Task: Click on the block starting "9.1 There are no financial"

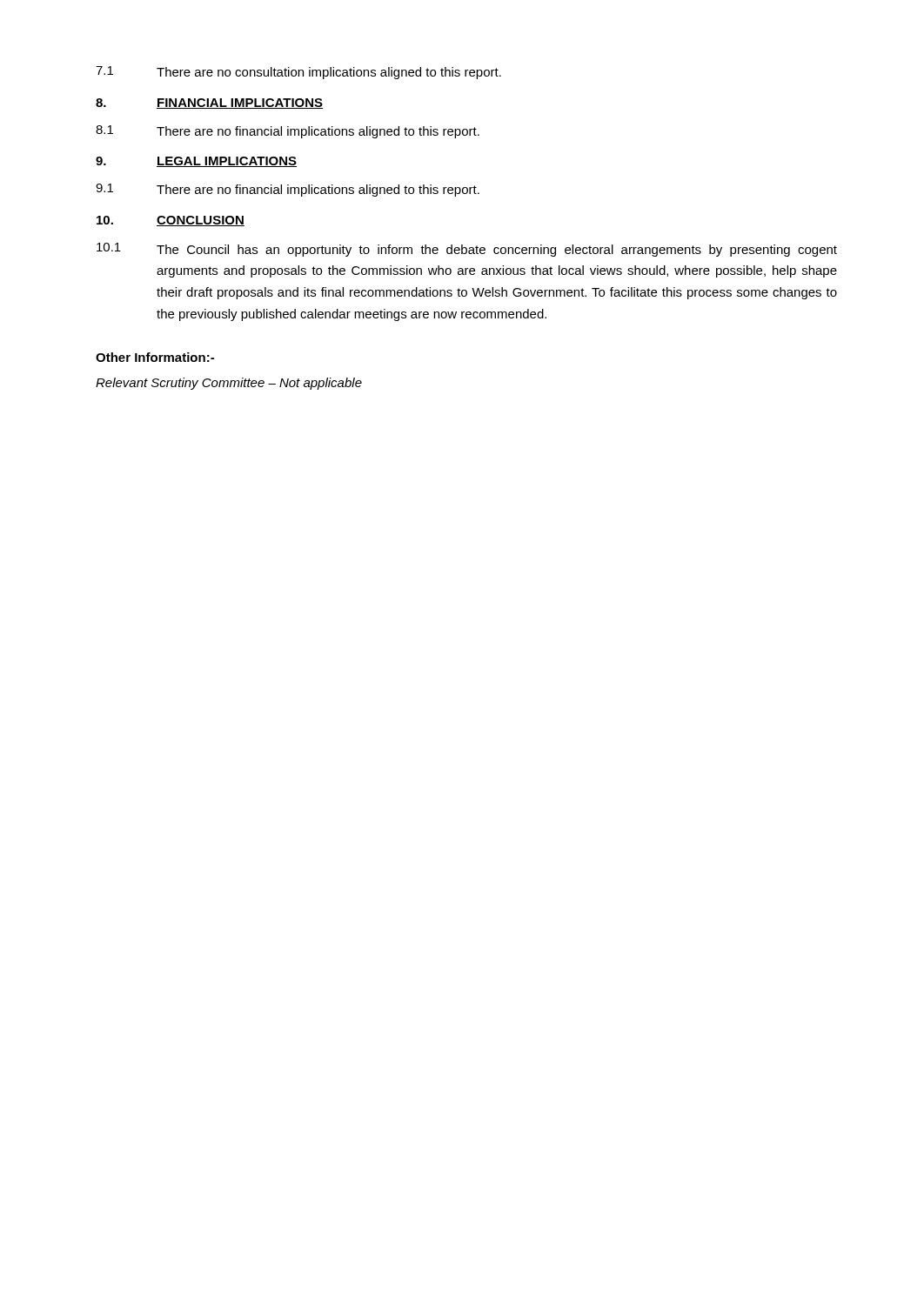Action: pos(466,190)
